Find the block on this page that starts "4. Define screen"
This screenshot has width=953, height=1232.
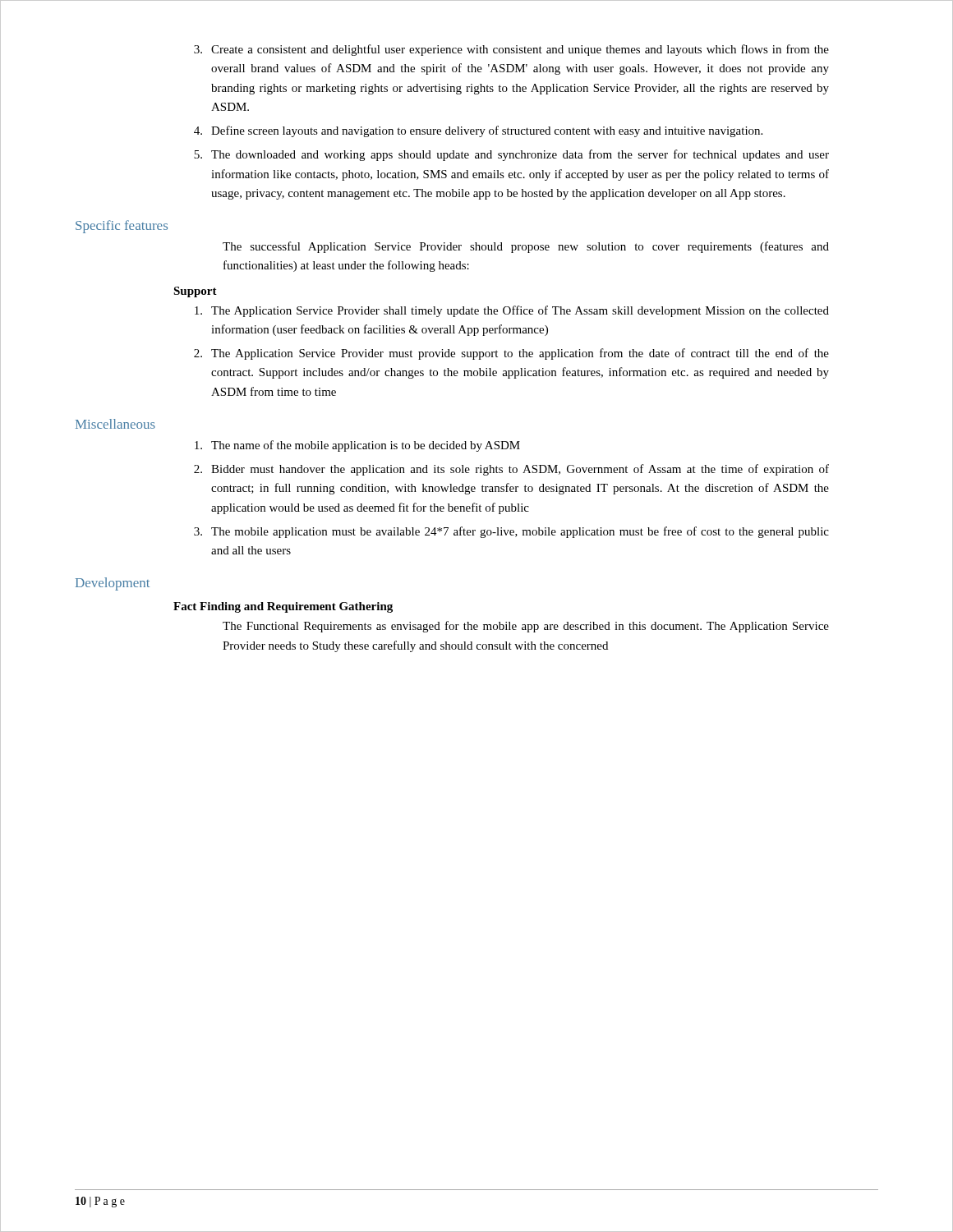[x=501, y=131]
